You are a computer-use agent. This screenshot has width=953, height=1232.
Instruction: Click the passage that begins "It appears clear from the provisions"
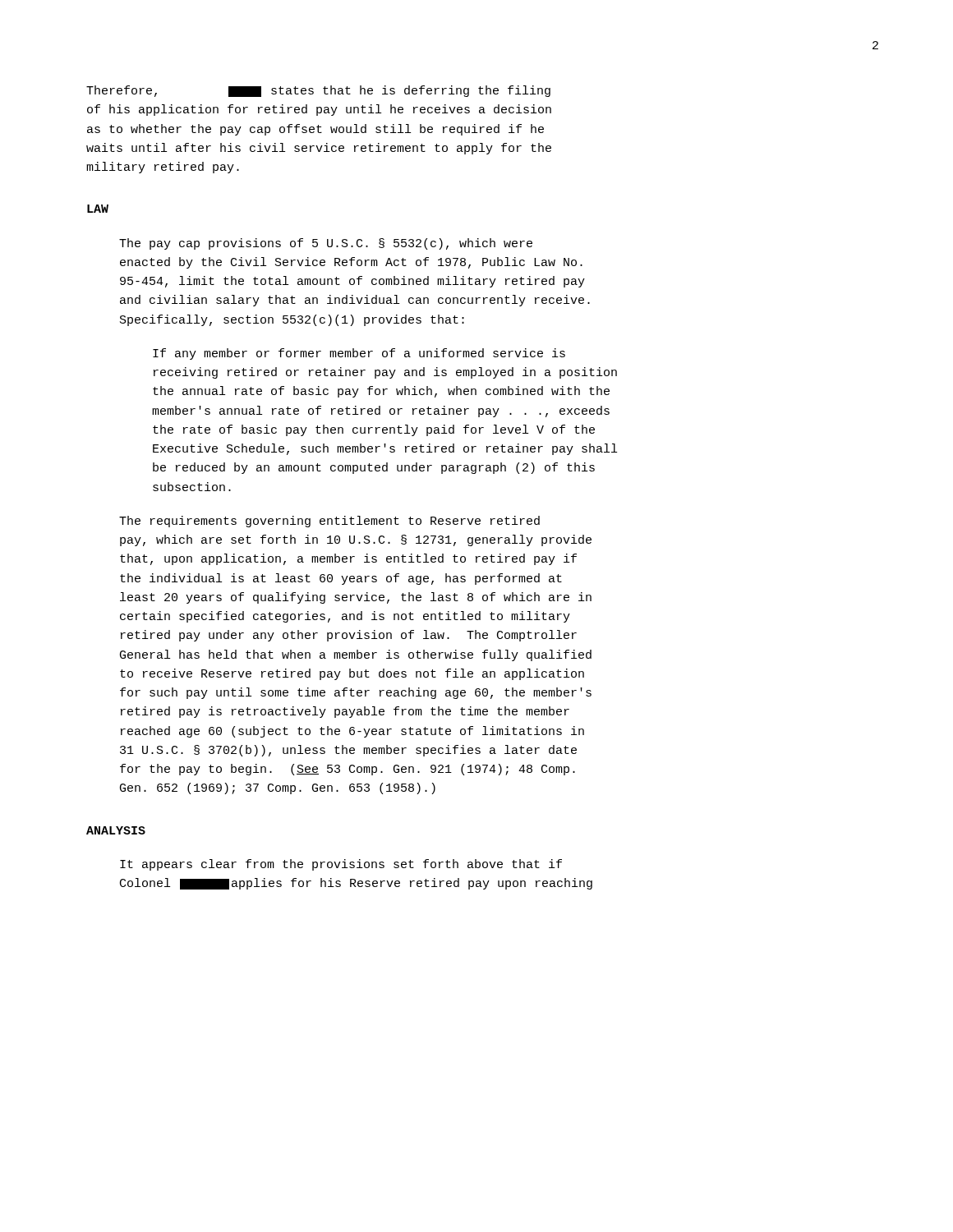click(x=356, y=875)
